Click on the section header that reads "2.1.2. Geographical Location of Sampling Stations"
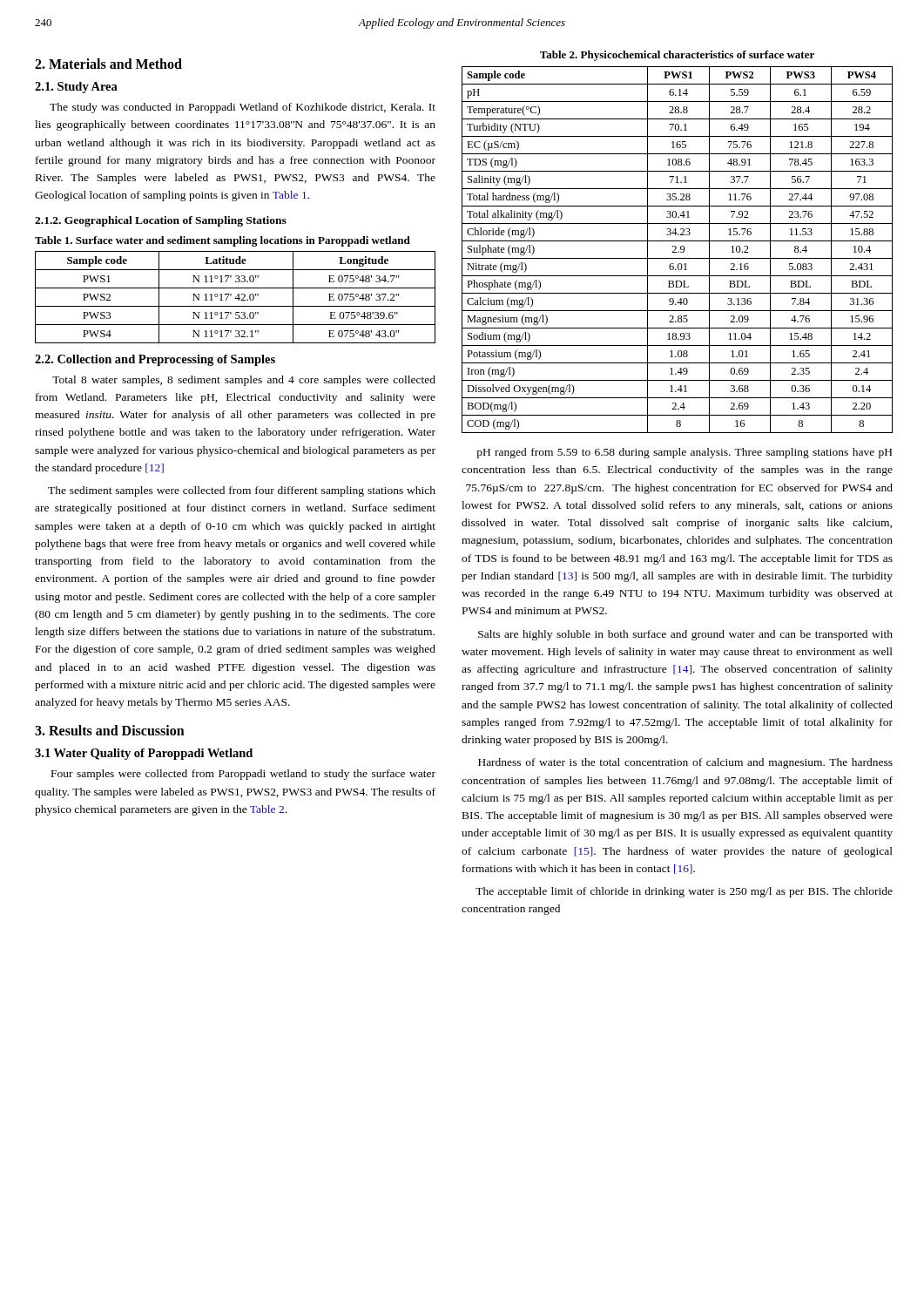 161,220
